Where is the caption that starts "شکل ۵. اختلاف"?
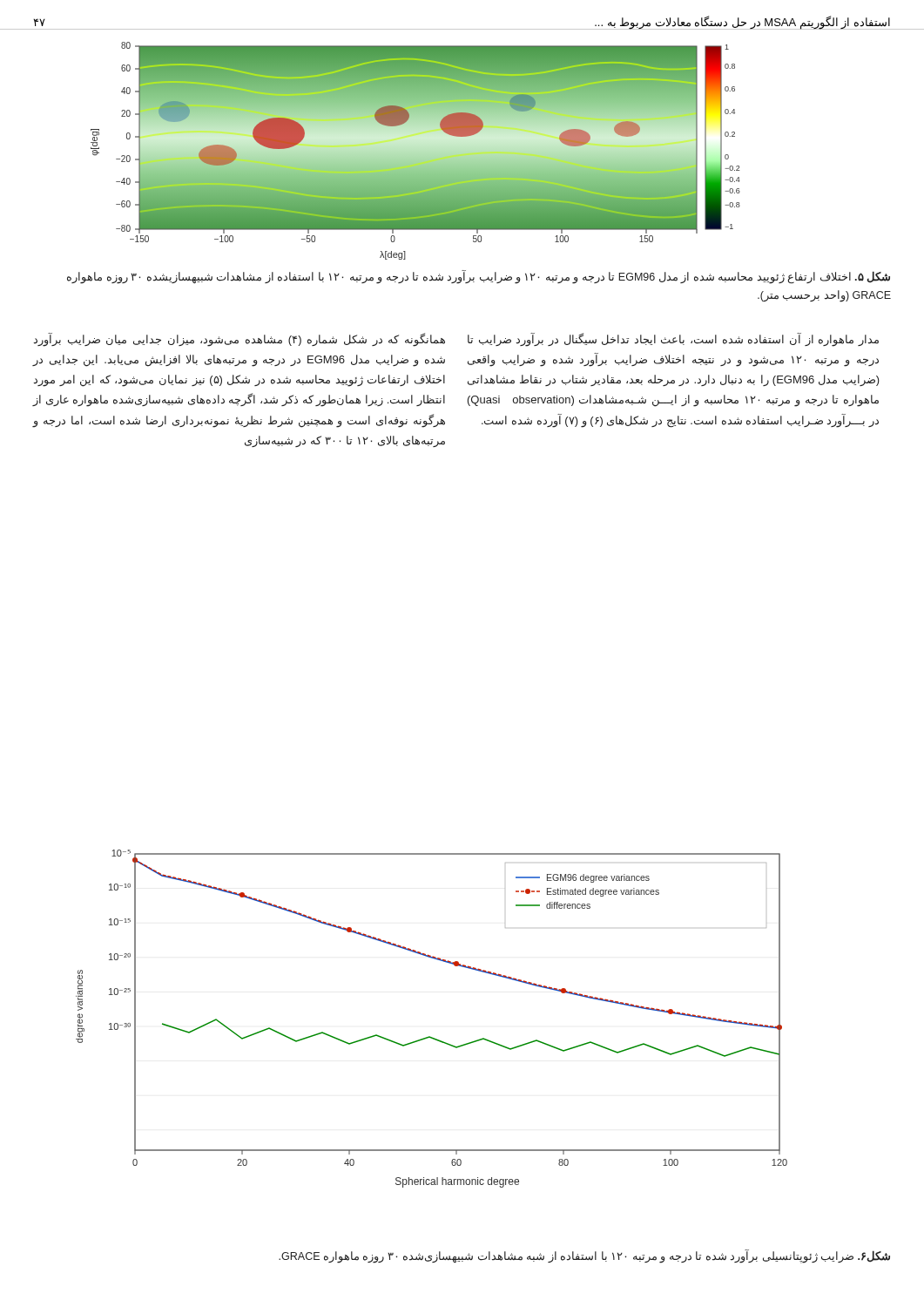 pos(479,286)
